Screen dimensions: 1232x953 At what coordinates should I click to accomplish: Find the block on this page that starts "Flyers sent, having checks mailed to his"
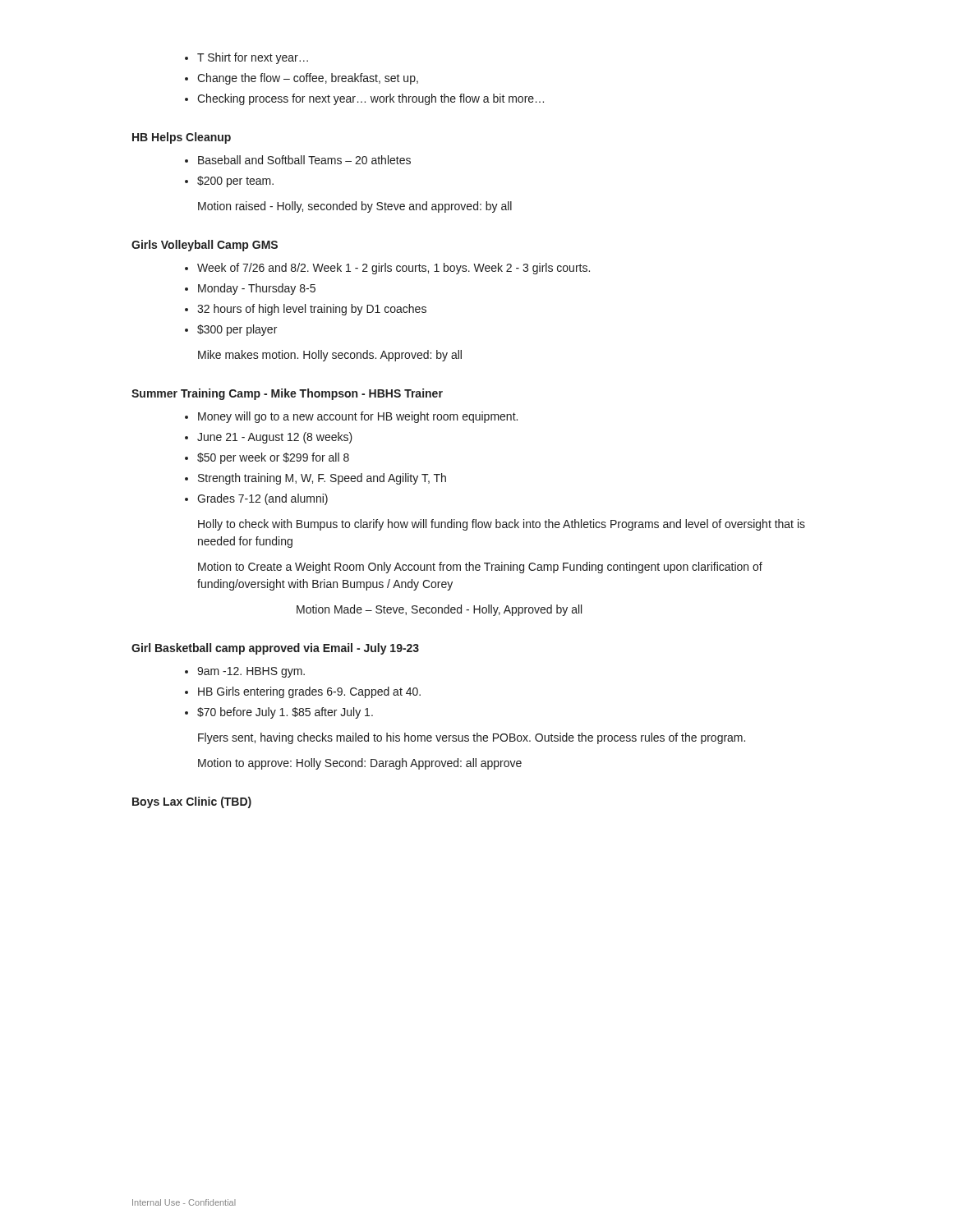coord(472,738)
